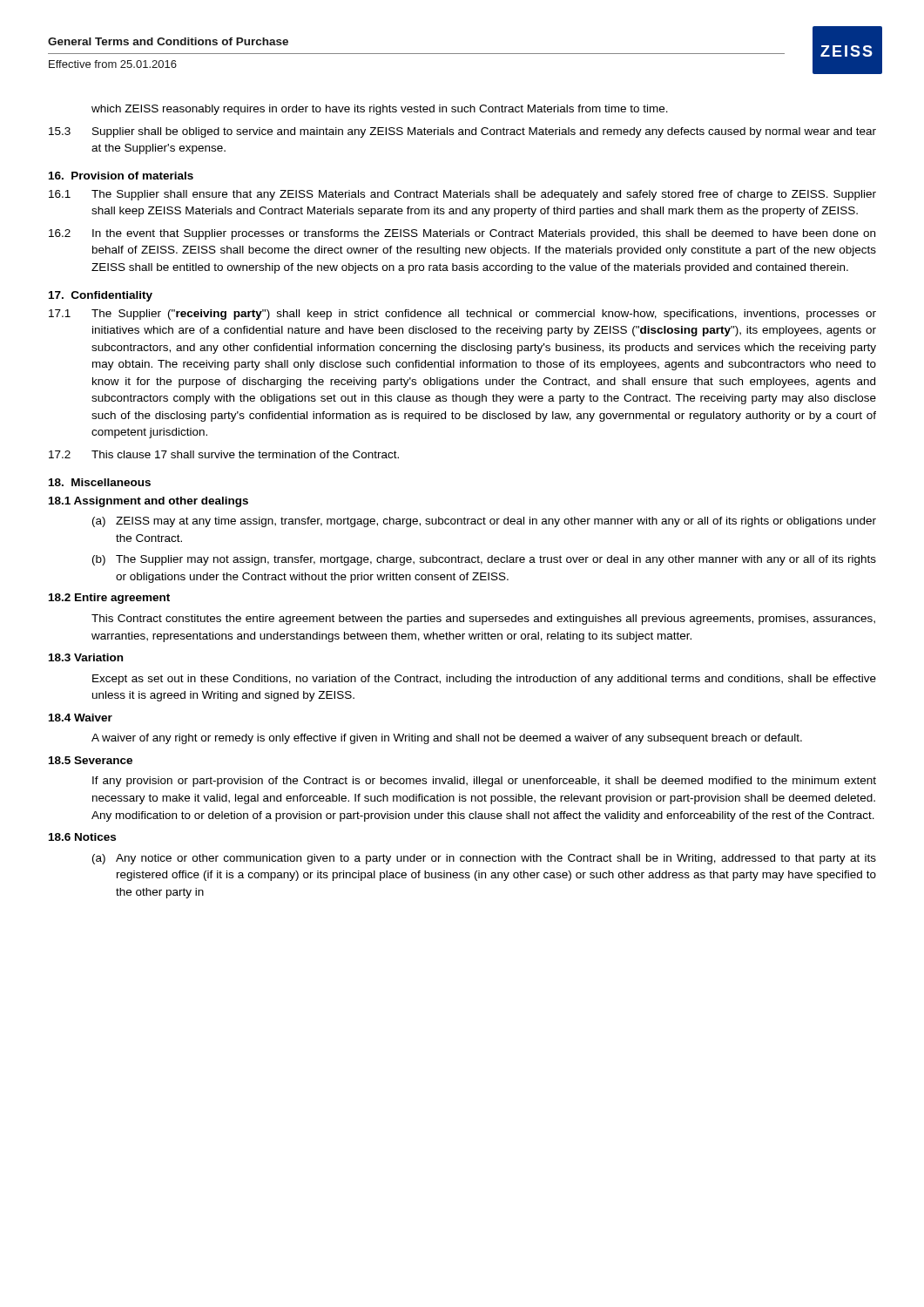Image resolution: width=924 pixels, height=1307 pixels.
Task: Find the section header with the text "16. Provision of materials"
Action: pos(121,175)
